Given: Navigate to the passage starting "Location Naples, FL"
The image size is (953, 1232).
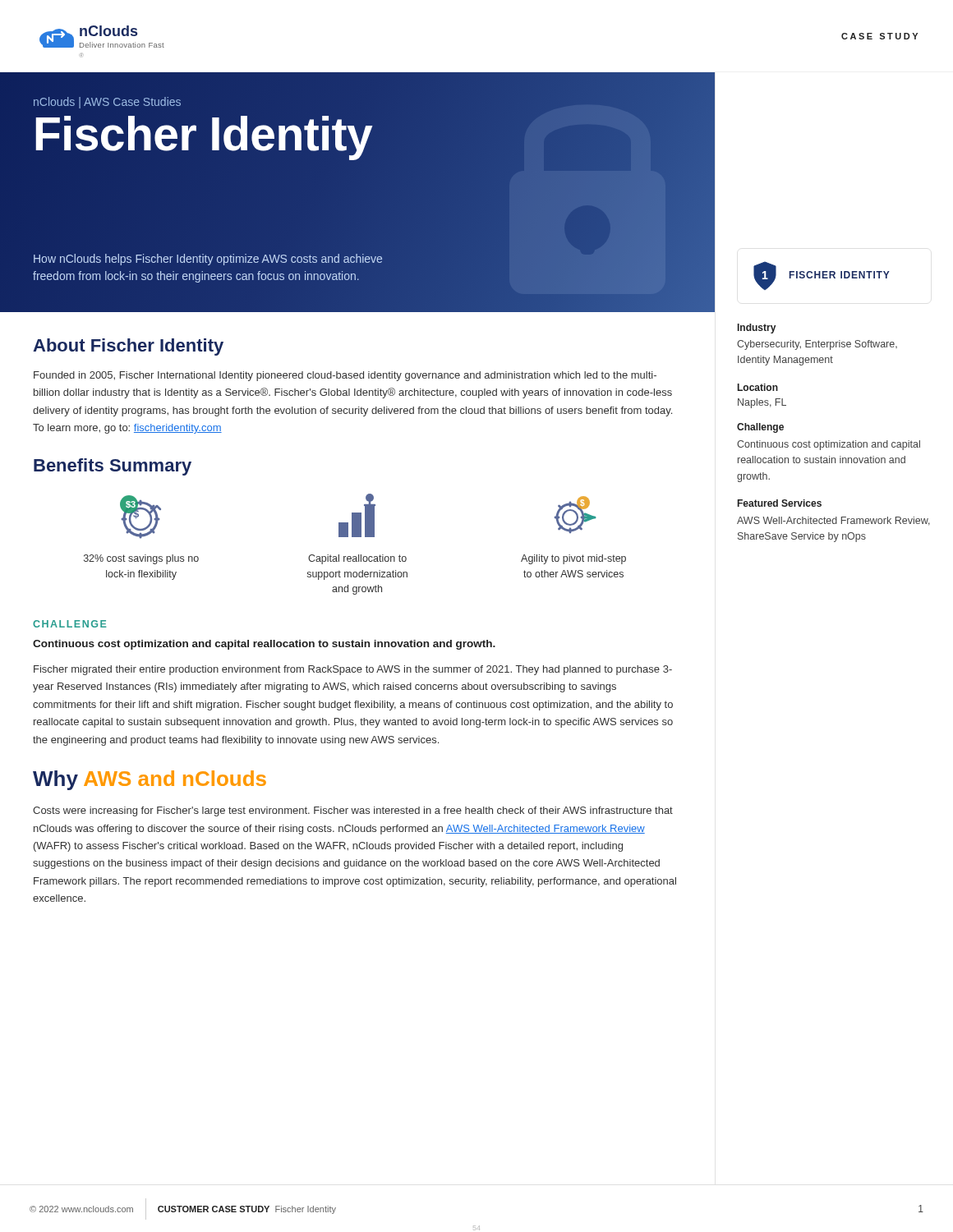Looking at the screenshot, I should (x=758, y=387).
